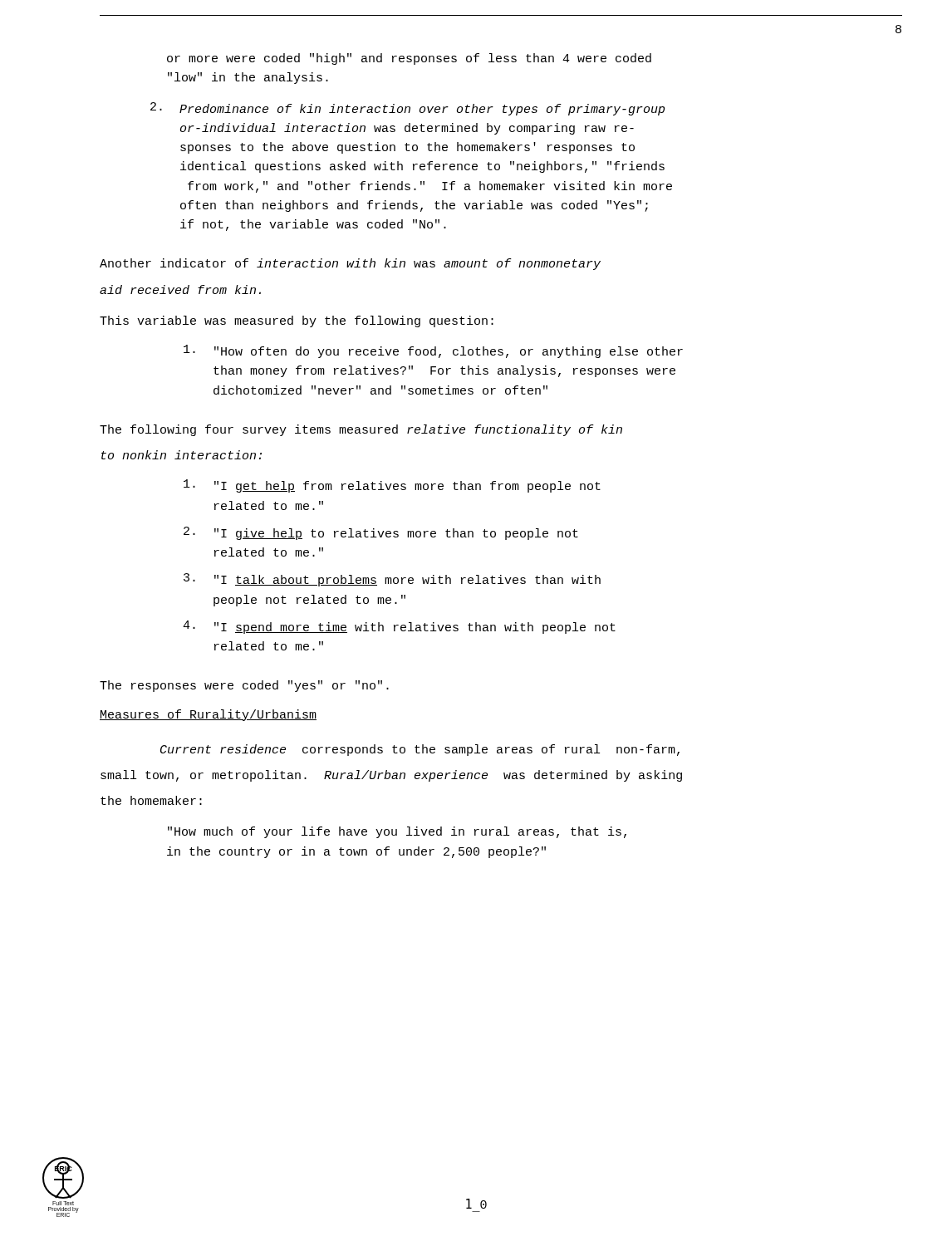952x1246 pixels.
Task: Find the text block that reads "small town, or metropolitan."
Action: tap(391, 776)
